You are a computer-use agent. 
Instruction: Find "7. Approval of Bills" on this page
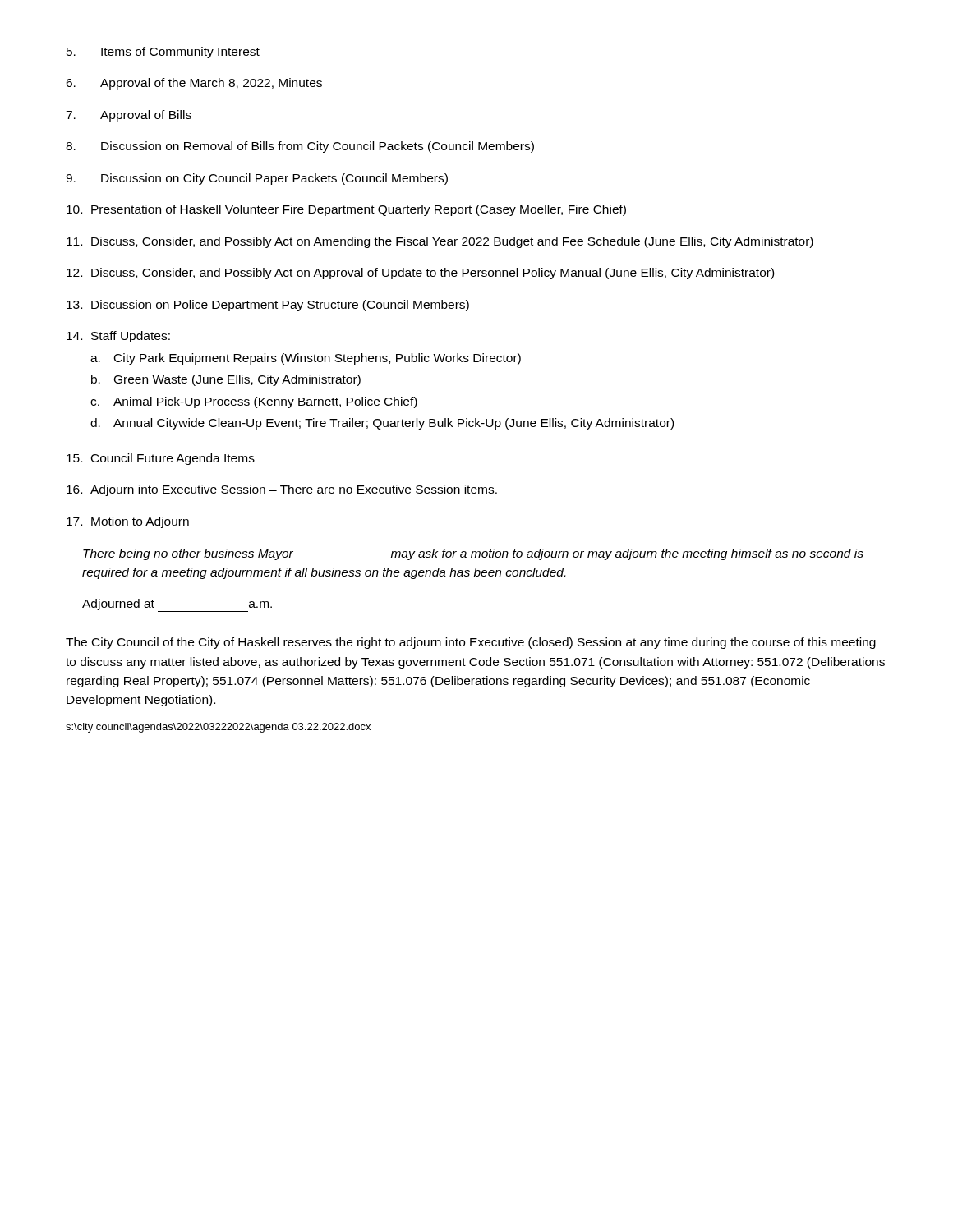129,115
